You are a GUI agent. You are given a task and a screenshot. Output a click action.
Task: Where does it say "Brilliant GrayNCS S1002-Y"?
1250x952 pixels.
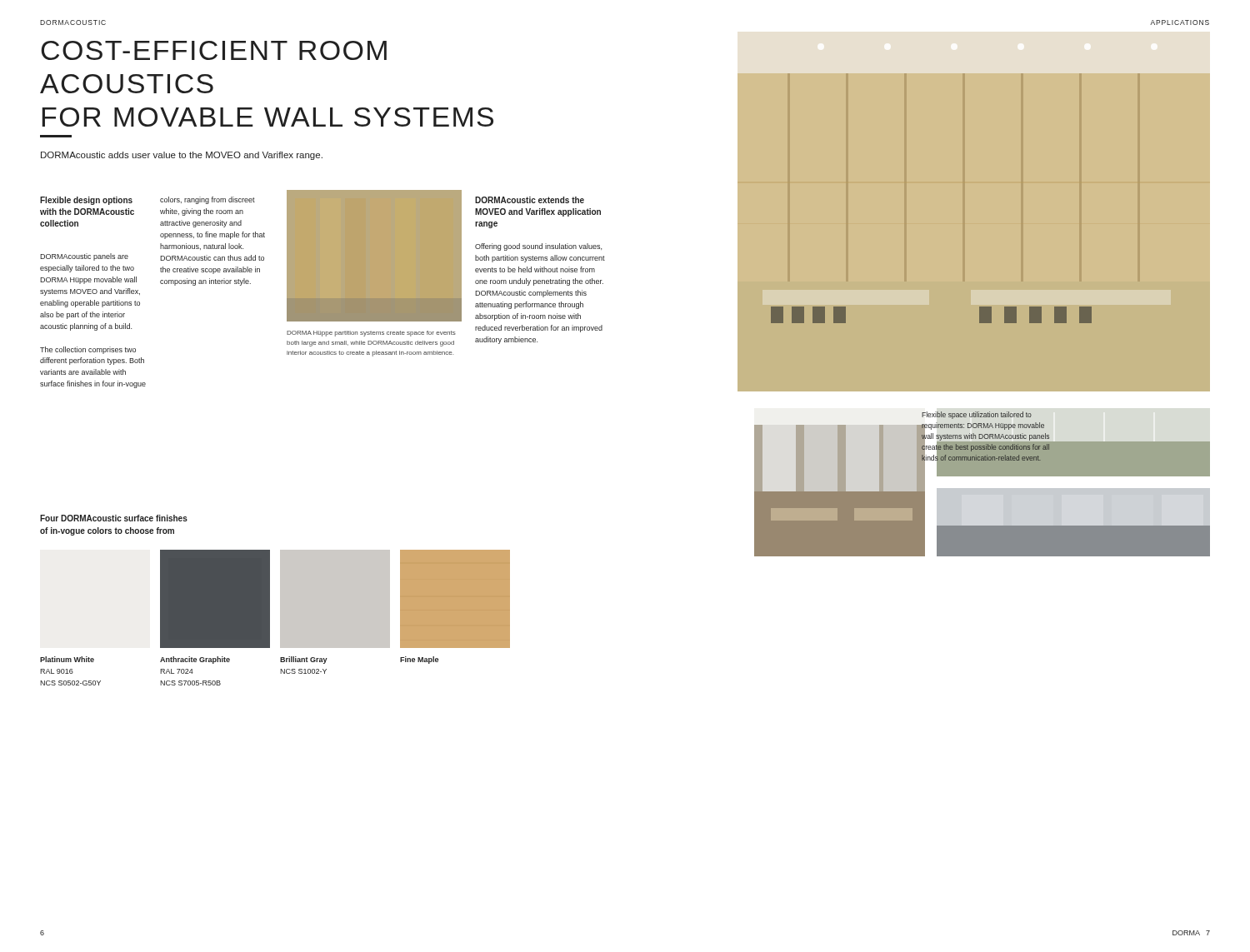pos(304,665)
